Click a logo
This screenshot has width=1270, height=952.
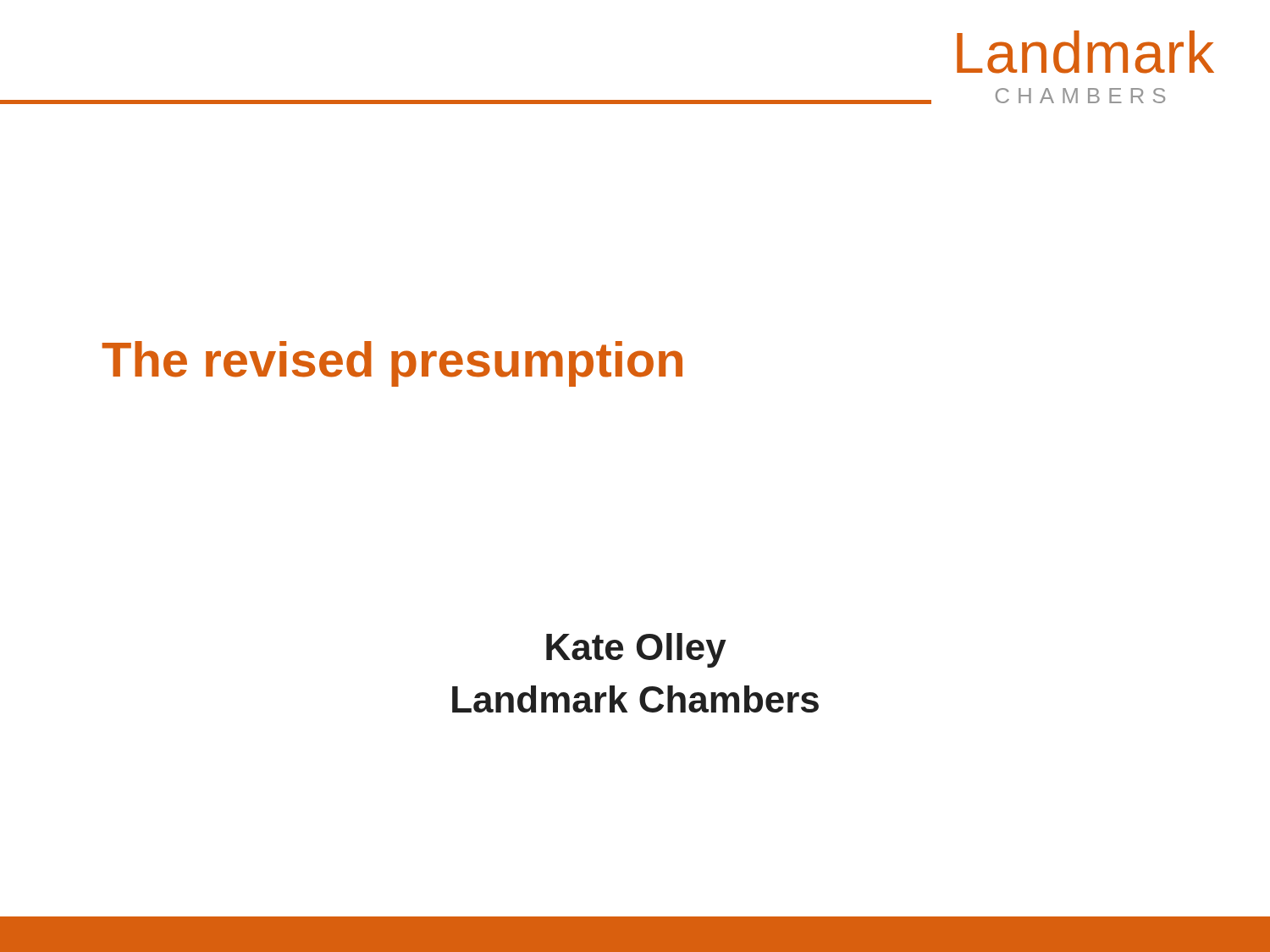coord(1084,66)
